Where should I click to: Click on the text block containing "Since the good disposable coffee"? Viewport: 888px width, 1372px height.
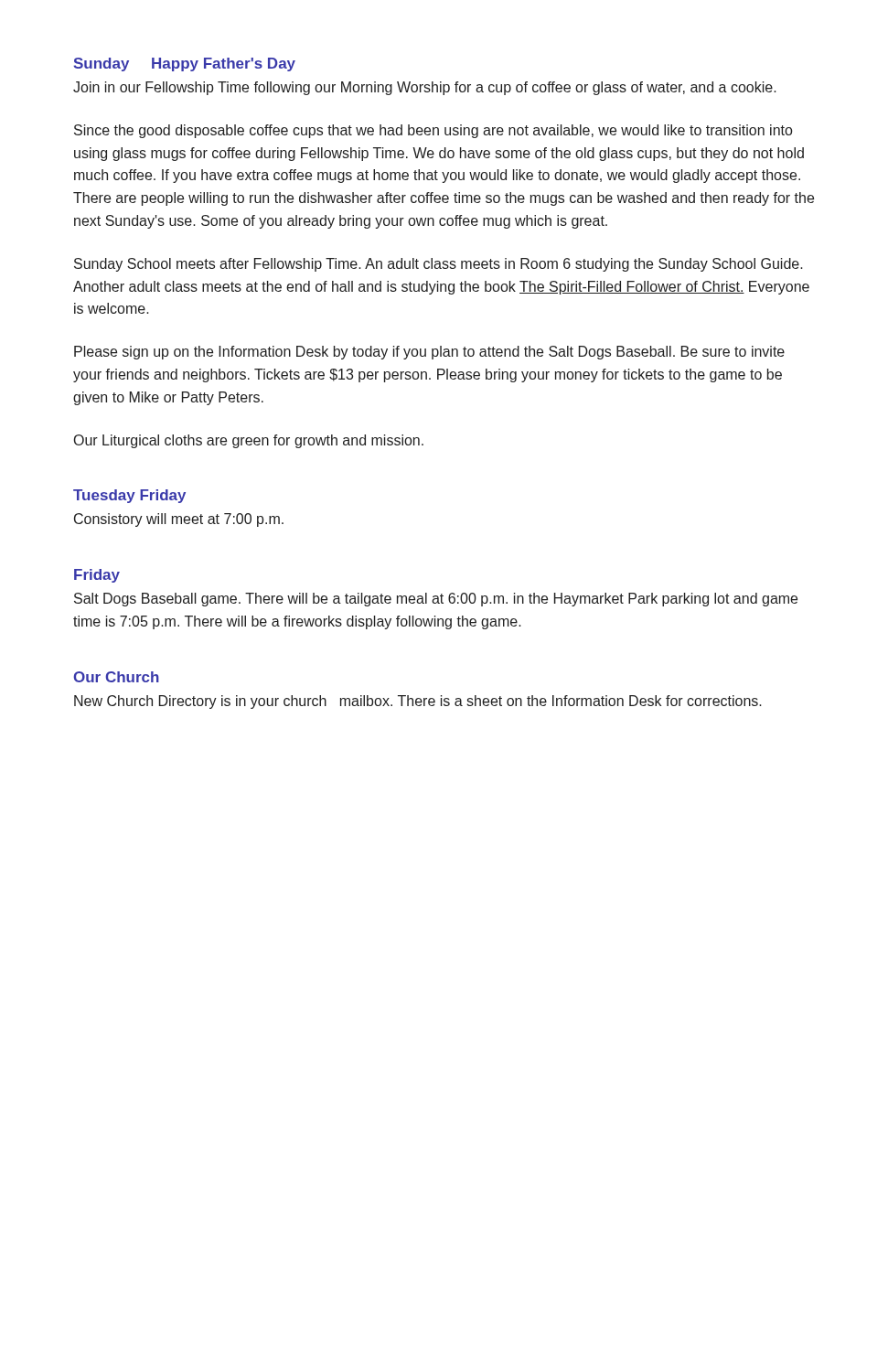coord(444,176)
